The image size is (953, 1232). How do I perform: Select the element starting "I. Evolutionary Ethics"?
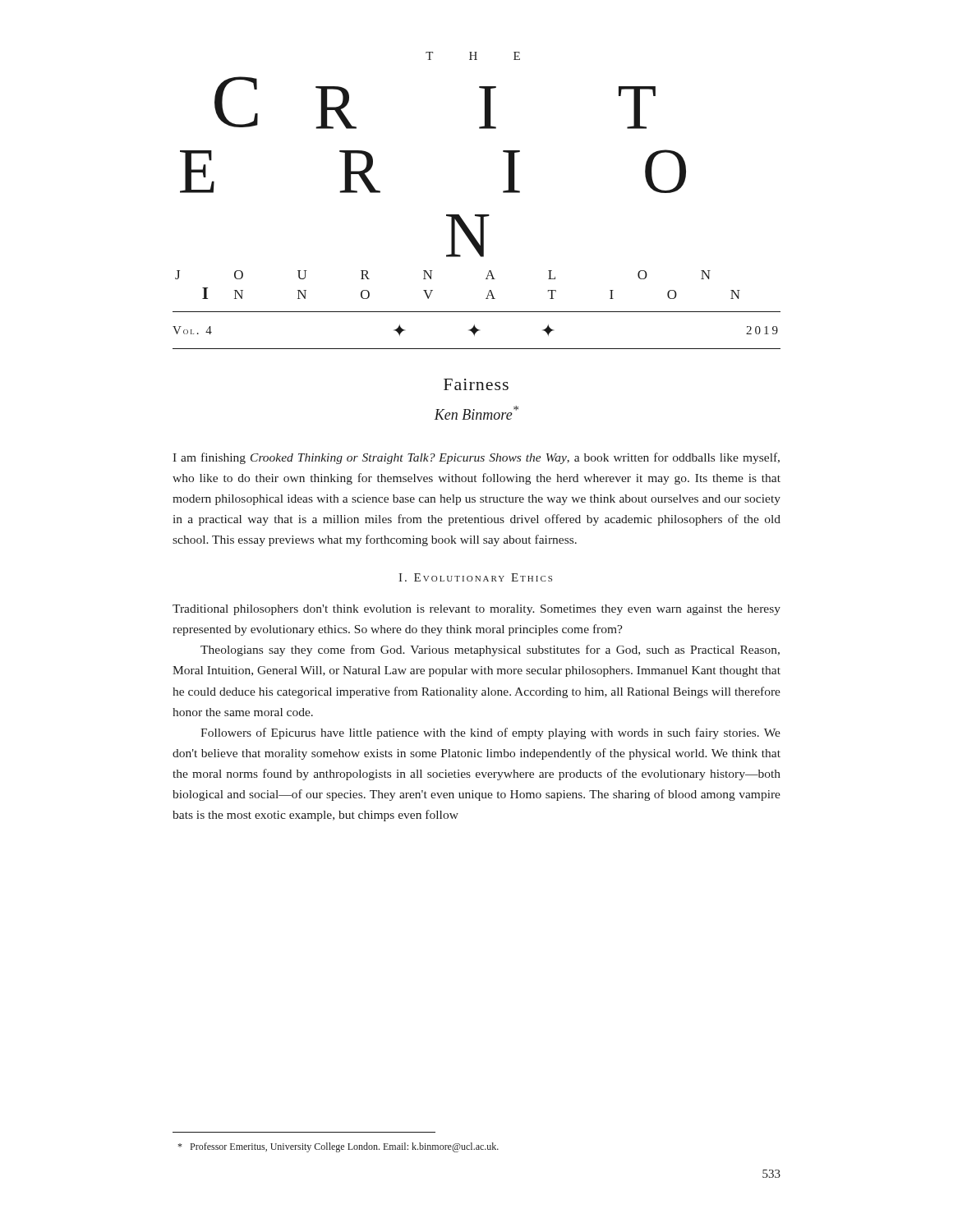click(476, 578)
